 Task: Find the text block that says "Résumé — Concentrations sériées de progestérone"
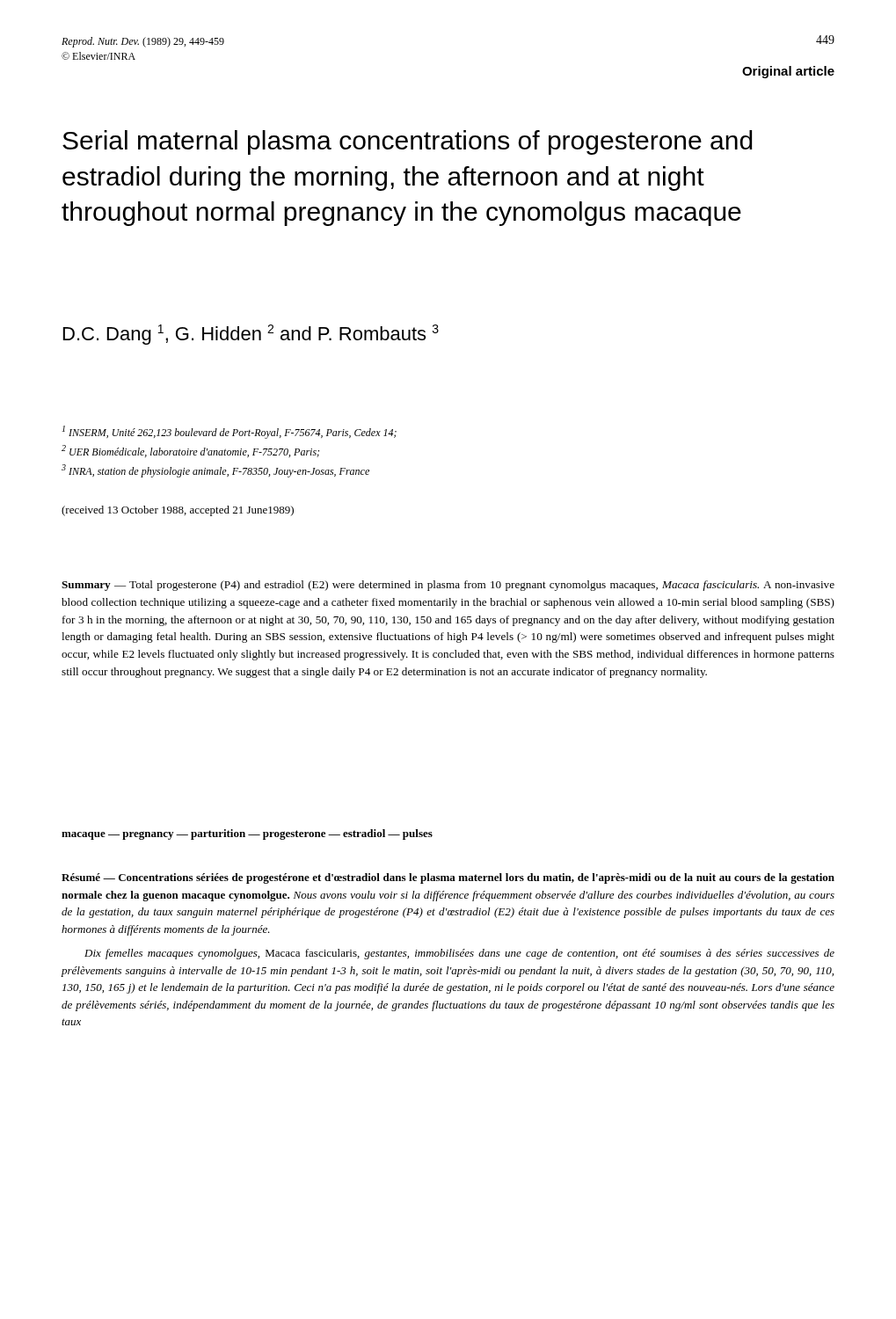pos(448,949)
